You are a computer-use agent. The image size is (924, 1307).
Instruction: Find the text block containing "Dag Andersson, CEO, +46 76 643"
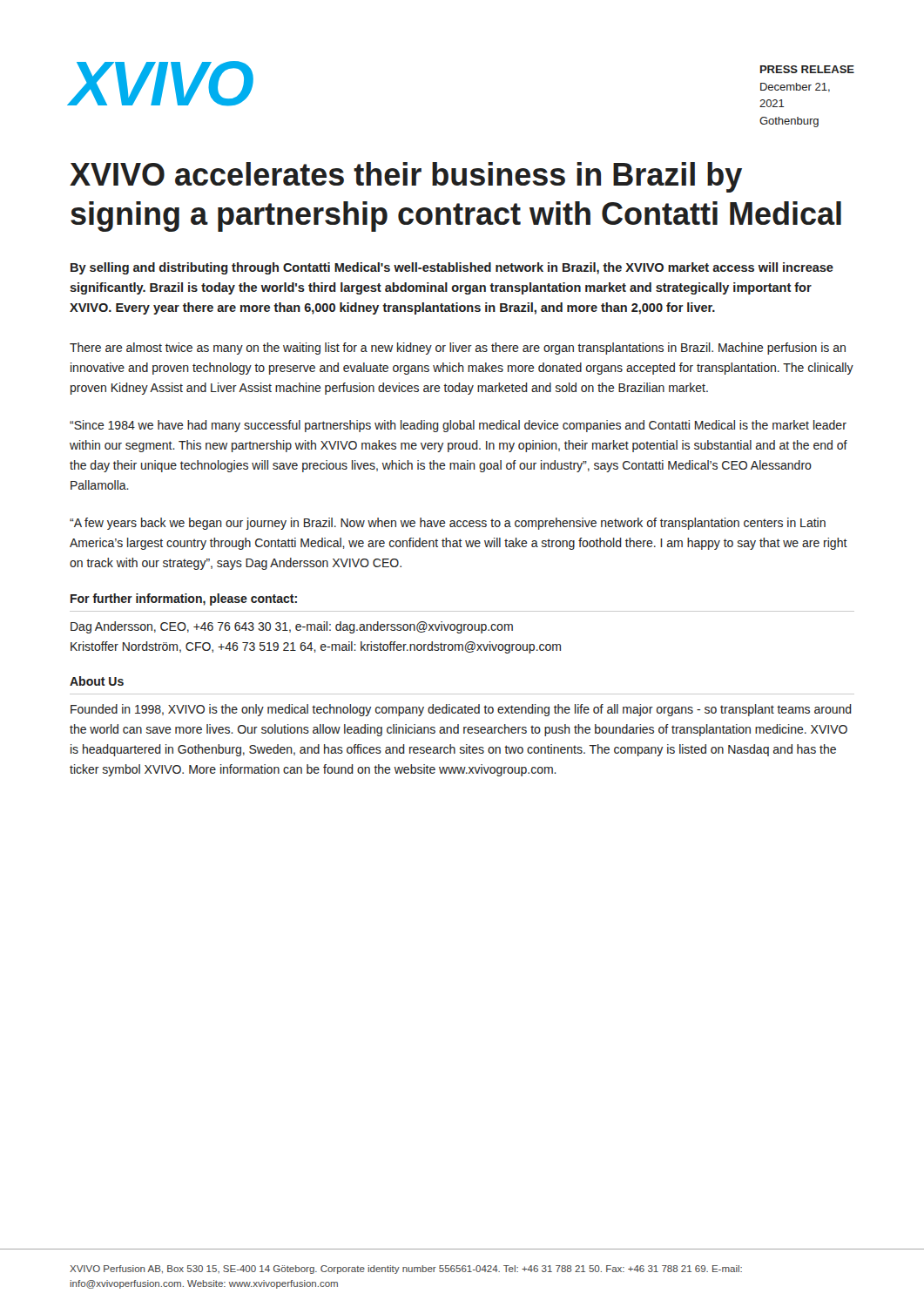pos(316,636)
